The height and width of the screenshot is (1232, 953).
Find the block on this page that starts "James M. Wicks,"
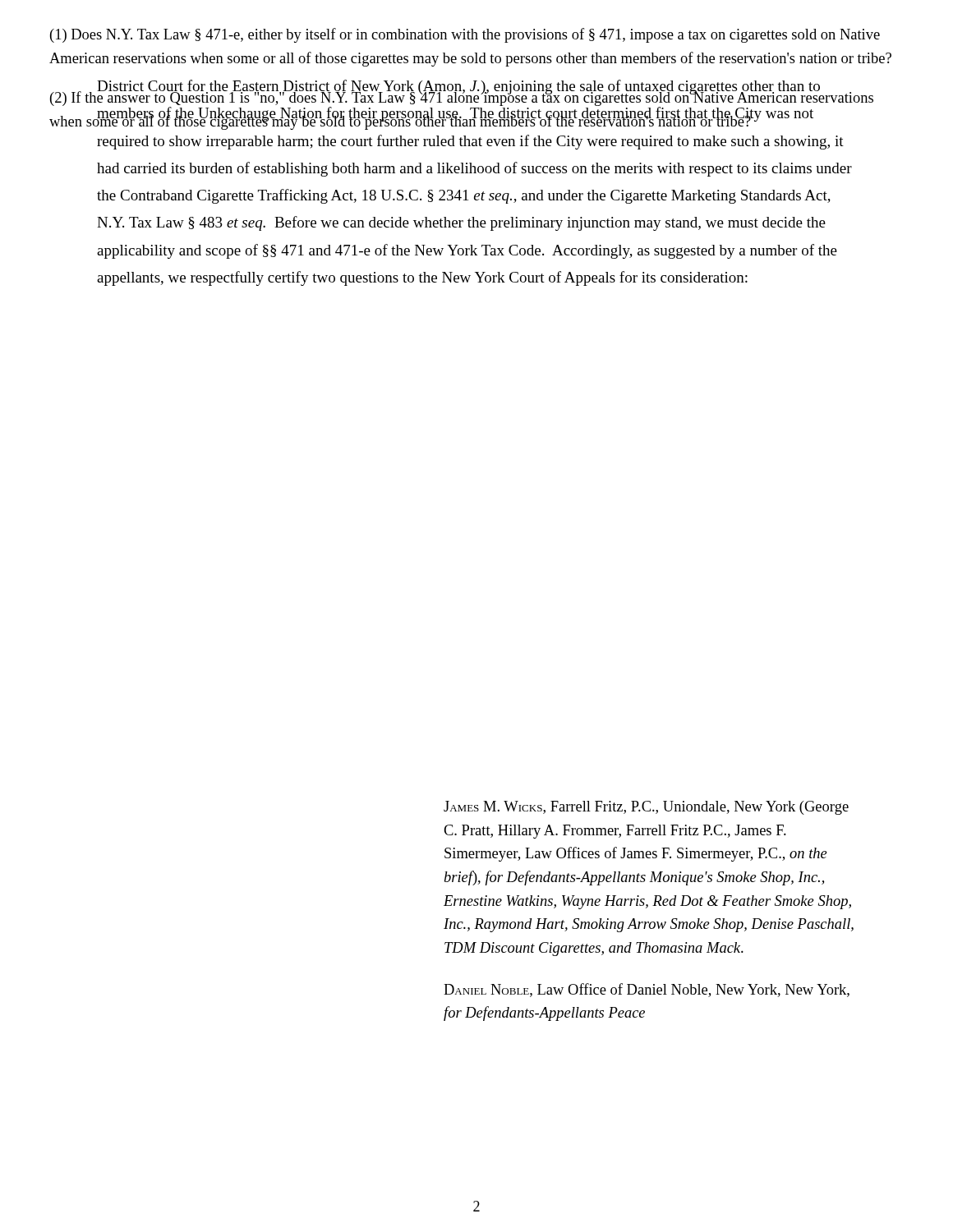click(x=650, y=910)
